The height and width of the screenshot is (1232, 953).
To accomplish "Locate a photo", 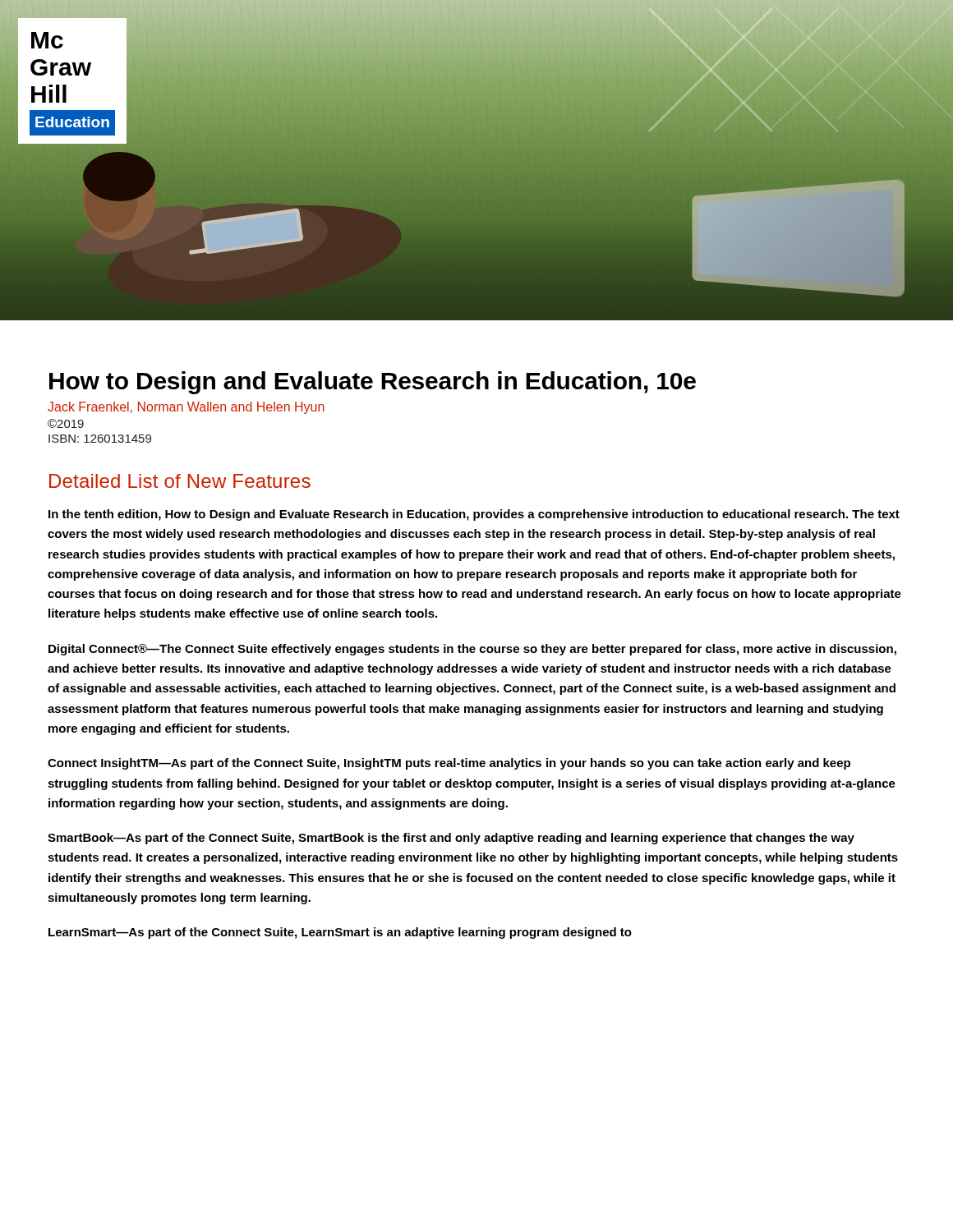I will tap(476, 160).
